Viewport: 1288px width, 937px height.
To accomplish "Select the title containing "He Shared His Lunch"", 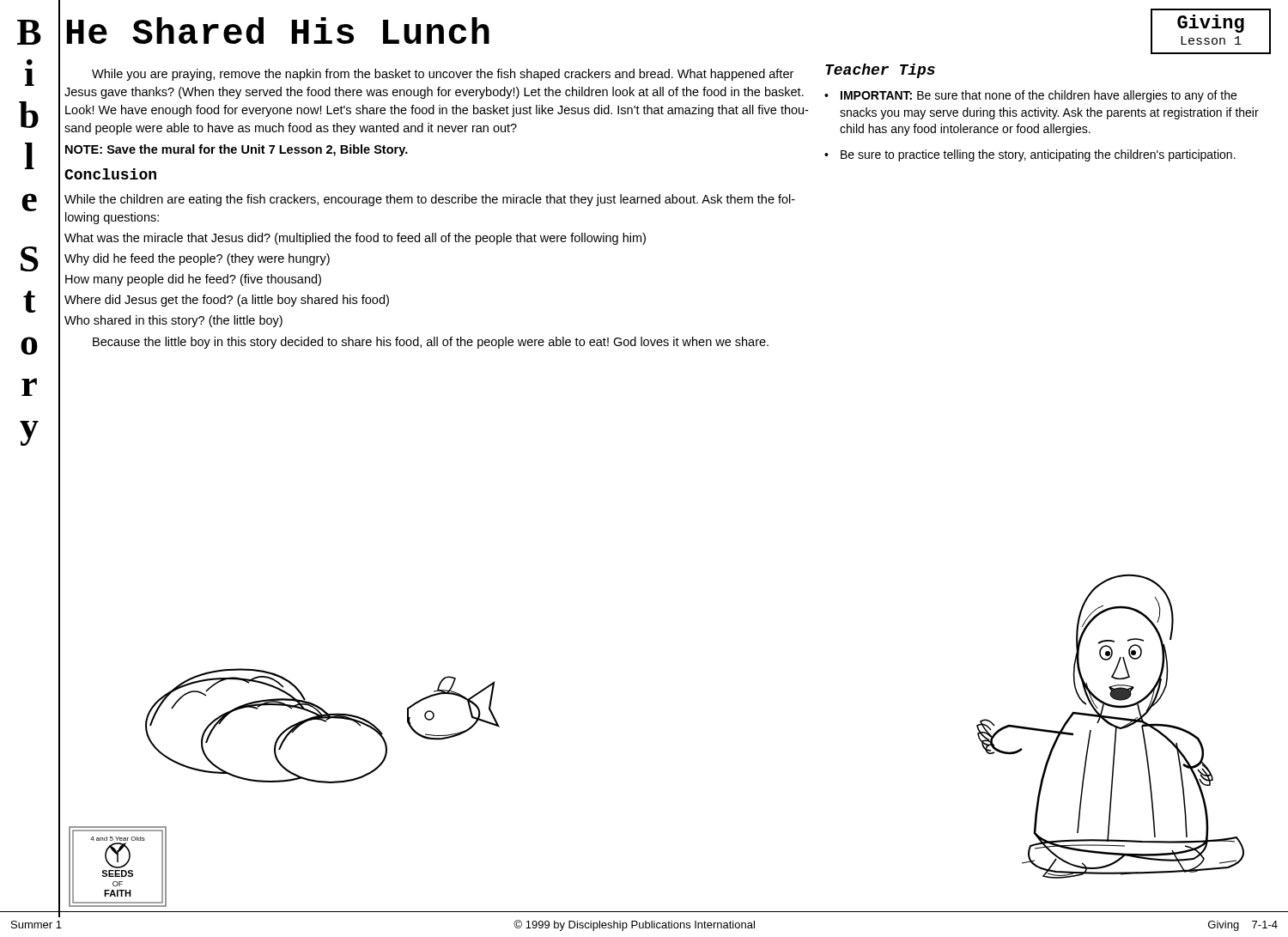I will click(x=278, y=34).
